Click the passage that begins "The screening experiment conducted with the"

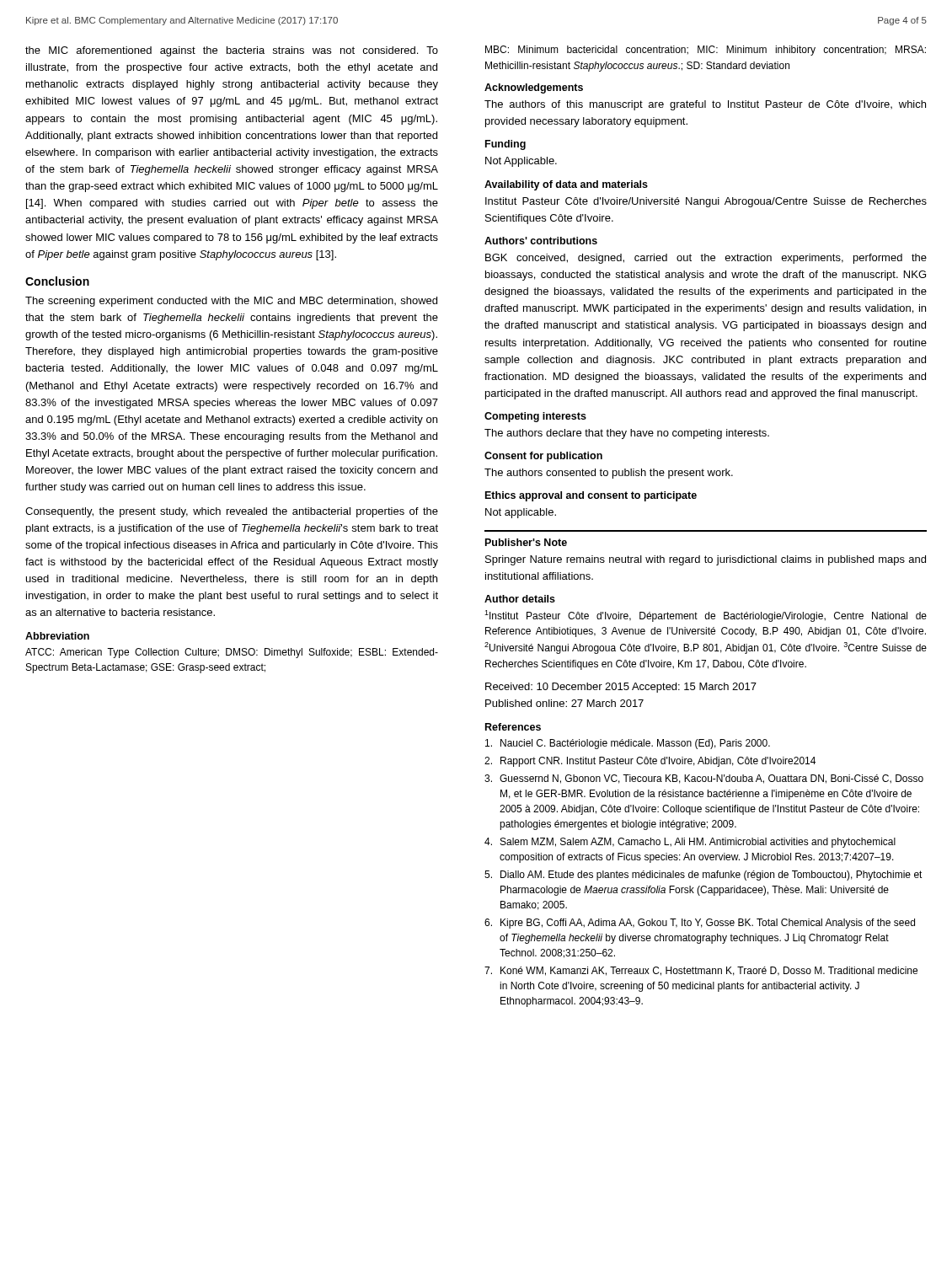(x=232, y=394)
